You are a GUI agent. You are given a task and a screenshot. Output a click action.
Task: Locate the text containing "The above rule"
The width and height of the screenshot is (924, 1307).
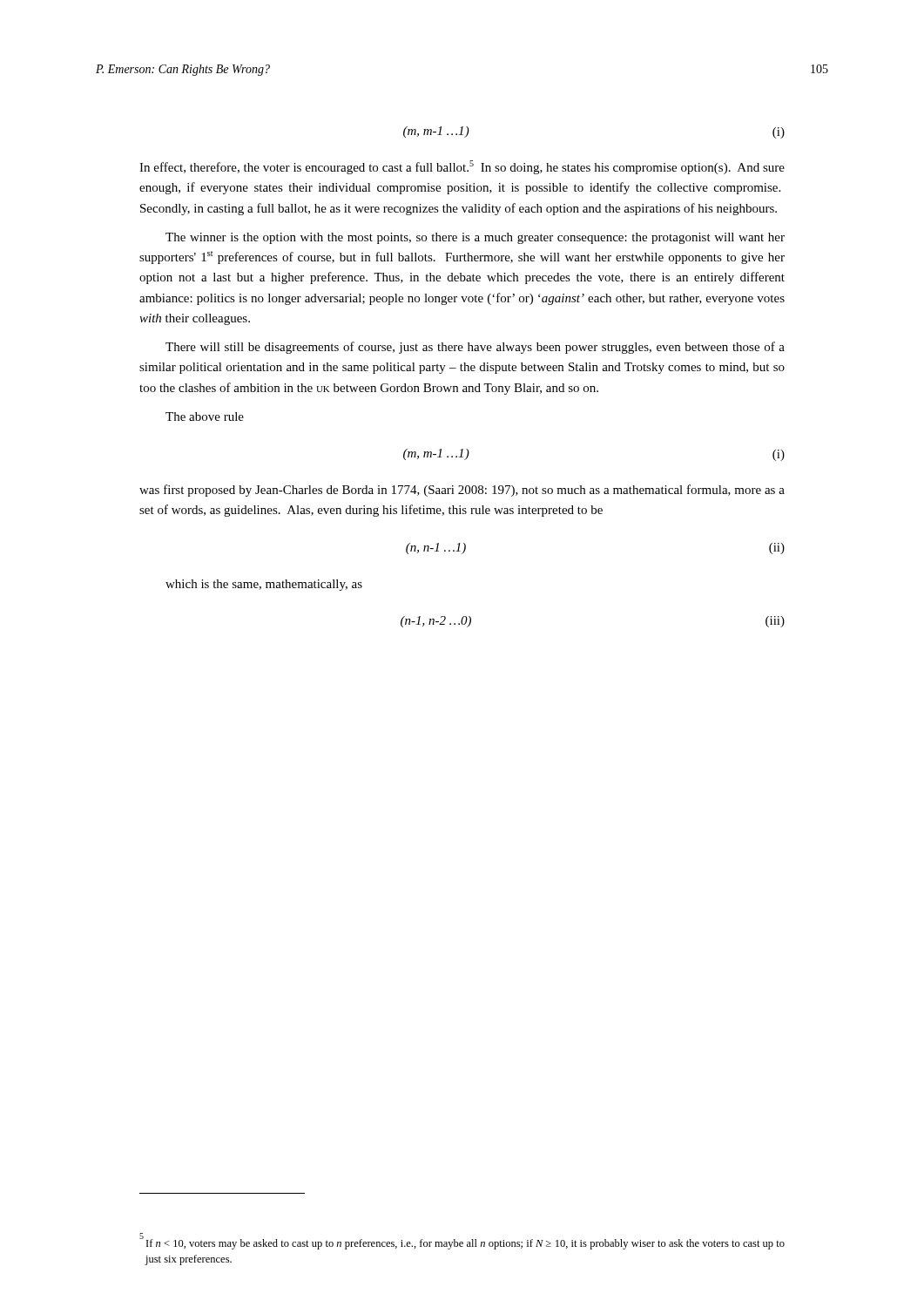pyautogui.click(x=205, y=416)
